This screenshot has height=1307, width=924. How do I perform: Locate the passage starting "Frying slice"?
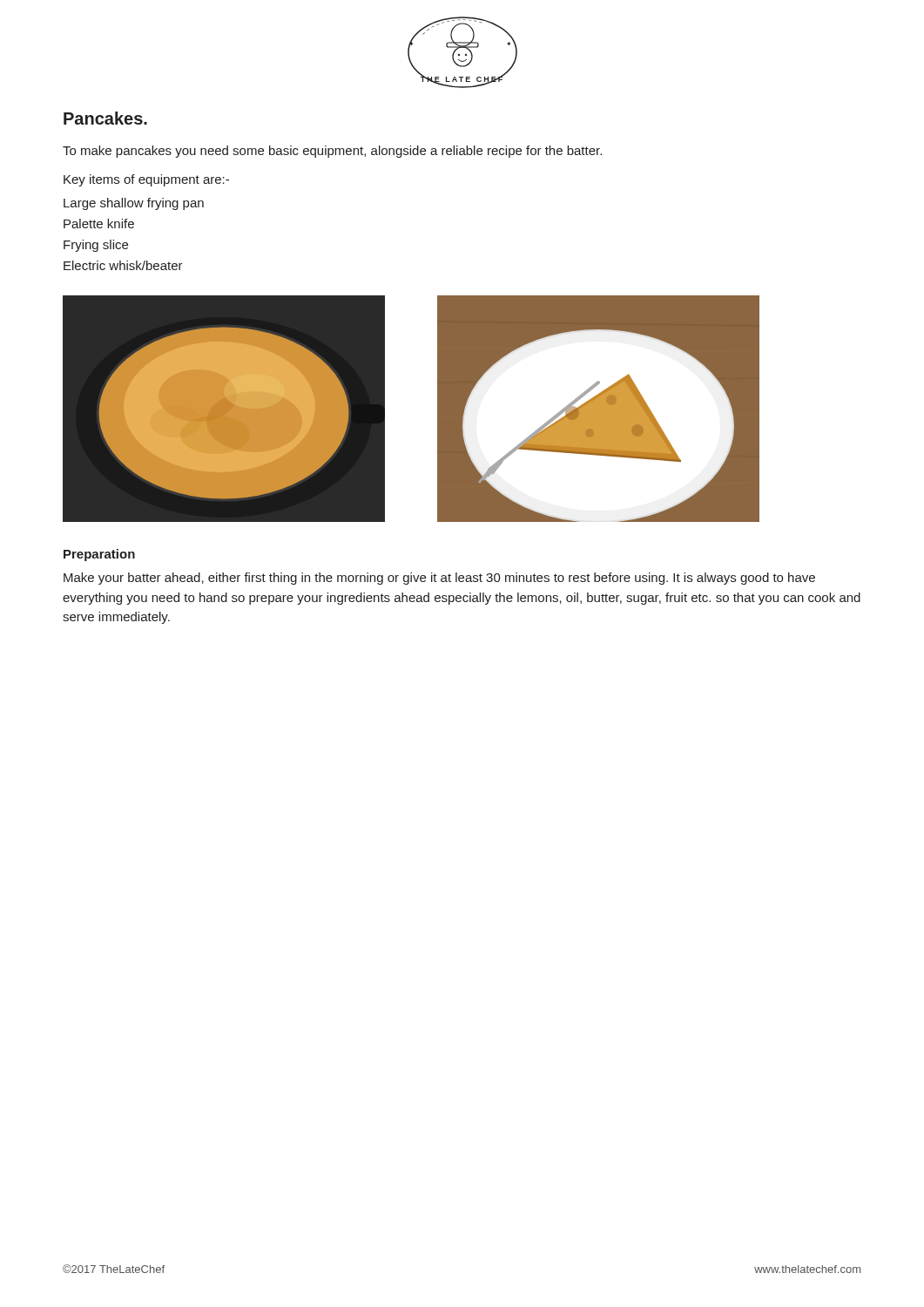coord(96,244)
